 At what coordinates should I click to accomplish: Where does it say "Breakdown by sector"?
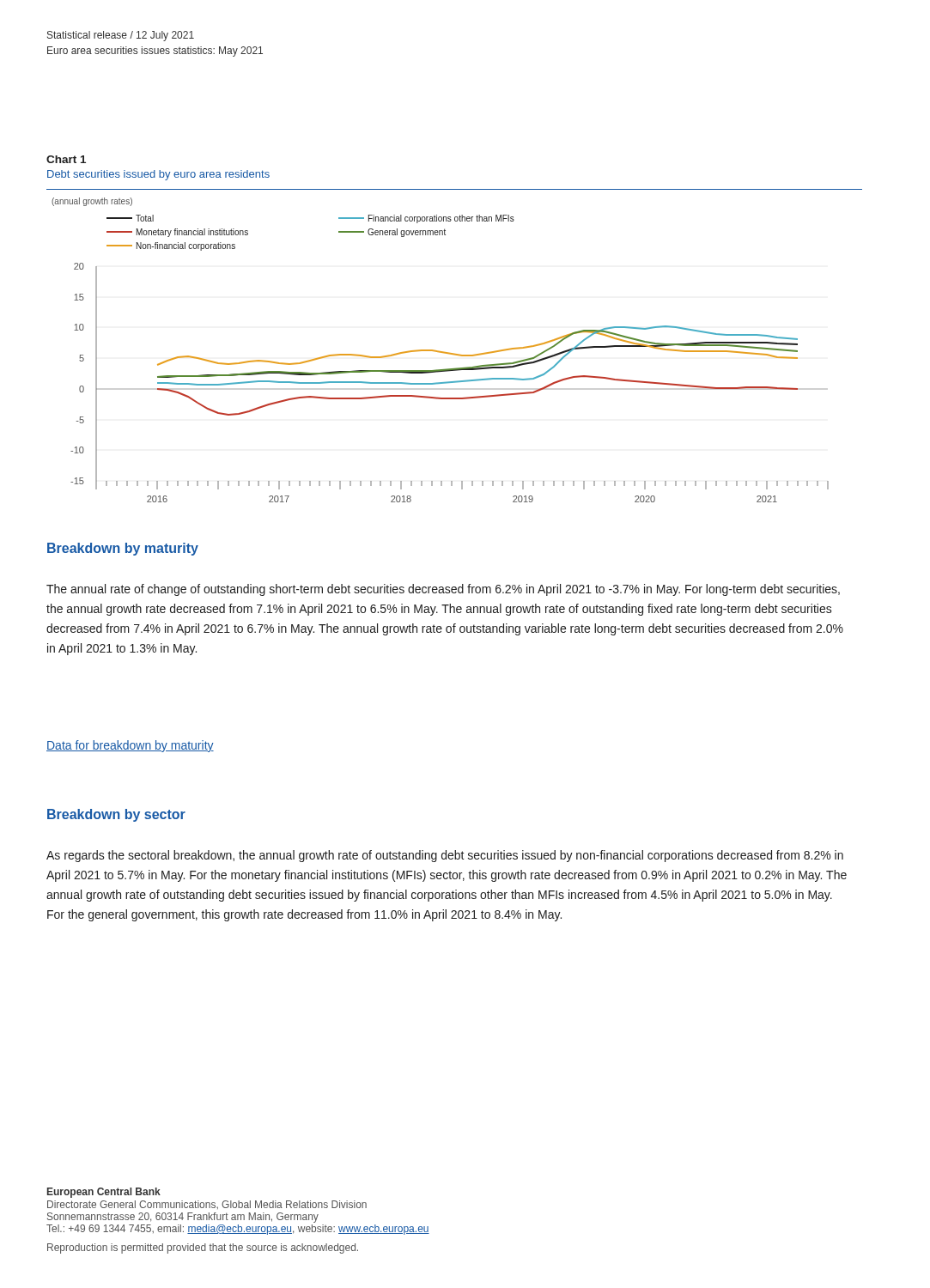pyautogui.click(x=116, y=814)
